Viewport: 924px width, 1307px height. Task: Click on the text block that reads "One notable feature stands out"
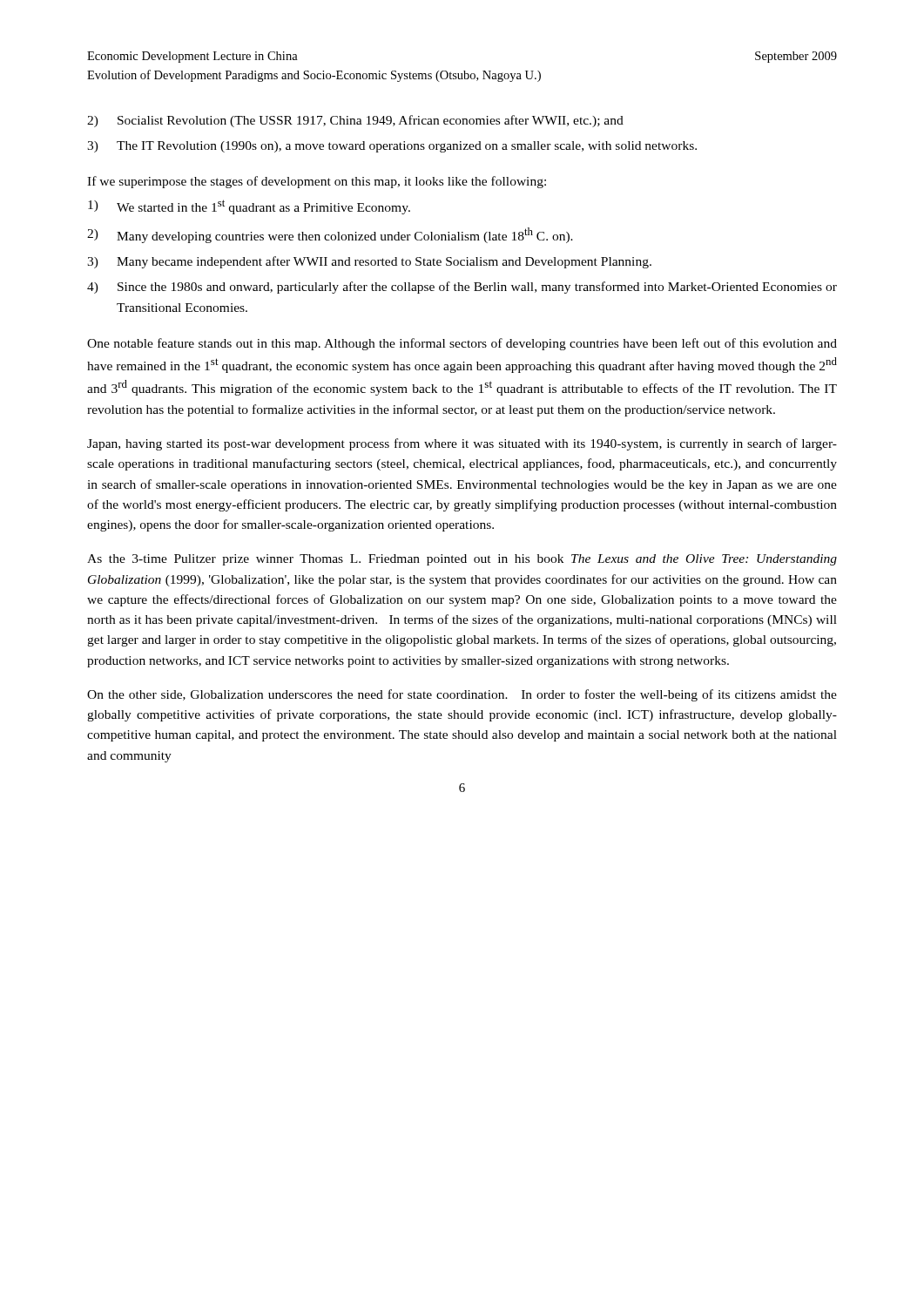462,376
